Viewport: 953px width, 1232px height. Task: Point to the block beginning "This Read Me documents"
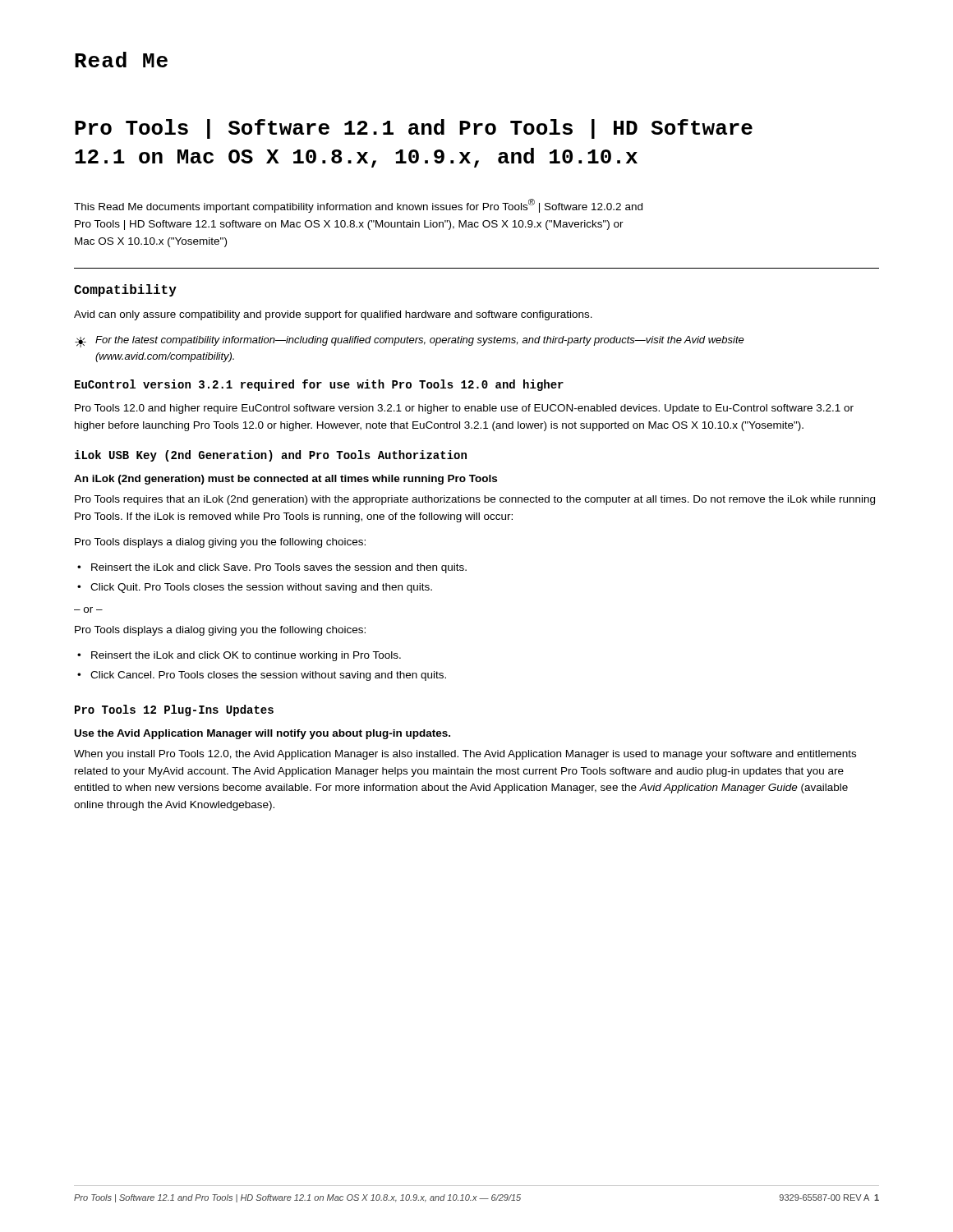[x=359, y=222]
